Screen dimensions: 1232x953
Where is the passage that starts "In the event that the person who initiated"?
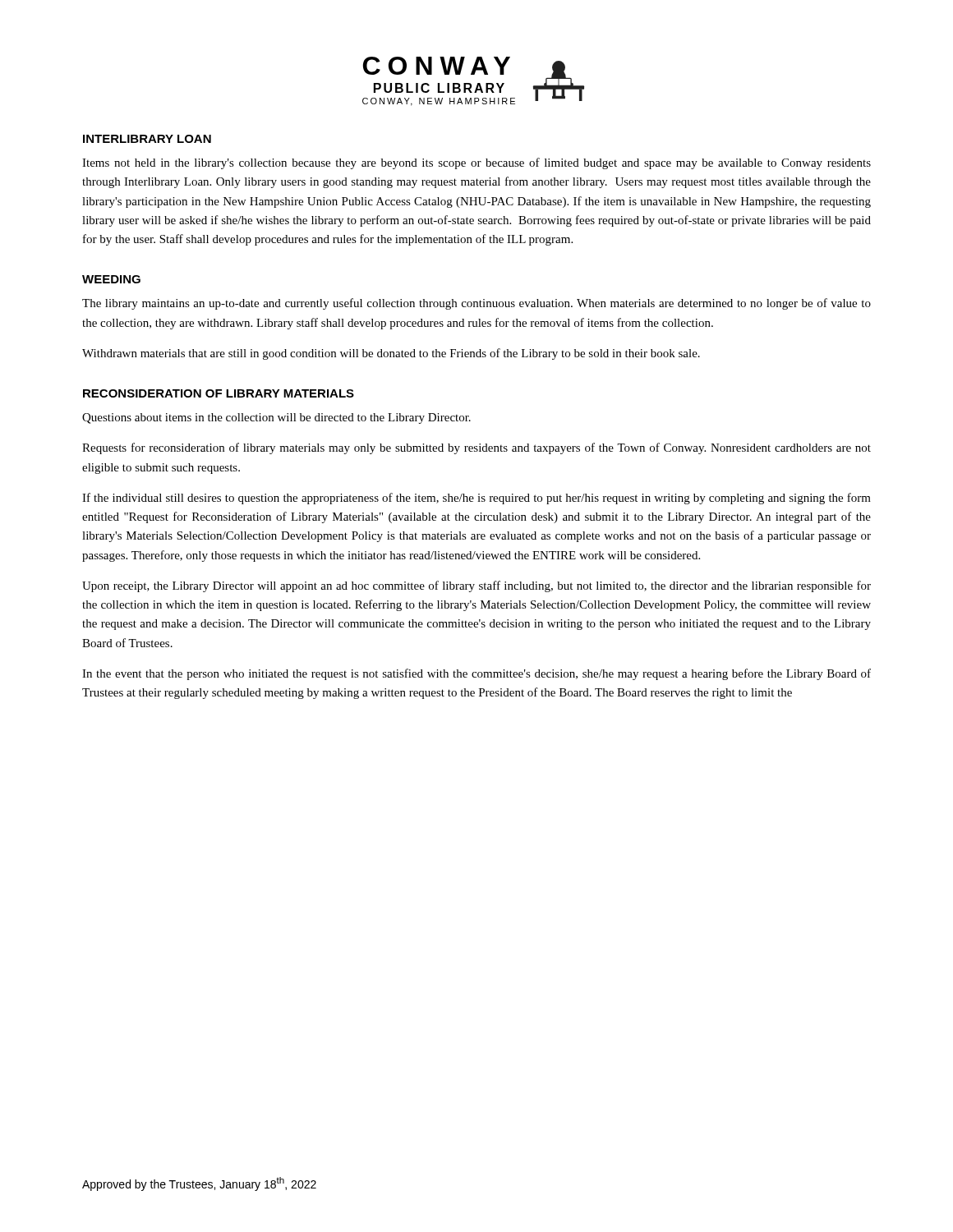[476, 683]
